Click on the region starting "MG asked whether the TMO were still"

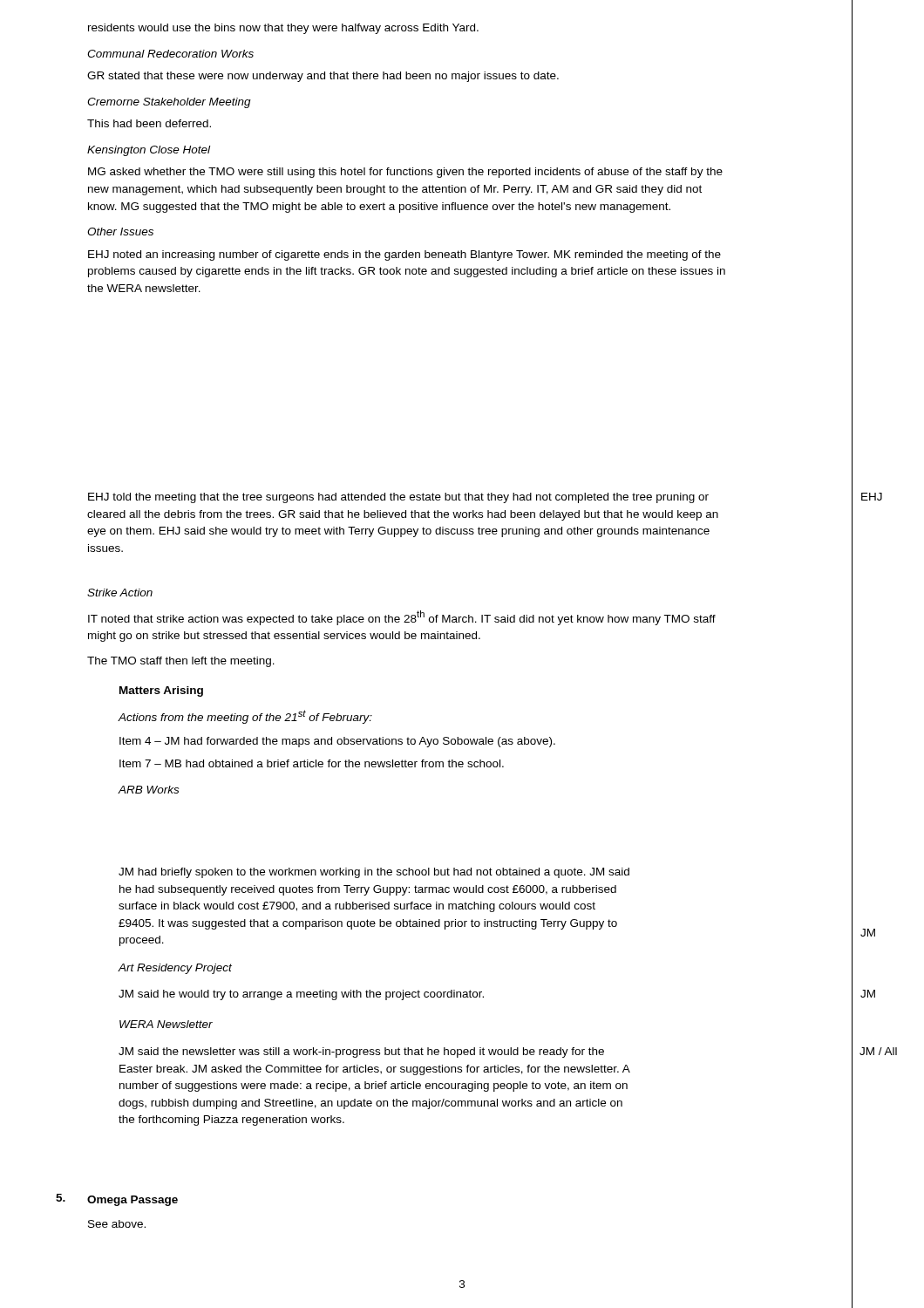coord(409,189)
